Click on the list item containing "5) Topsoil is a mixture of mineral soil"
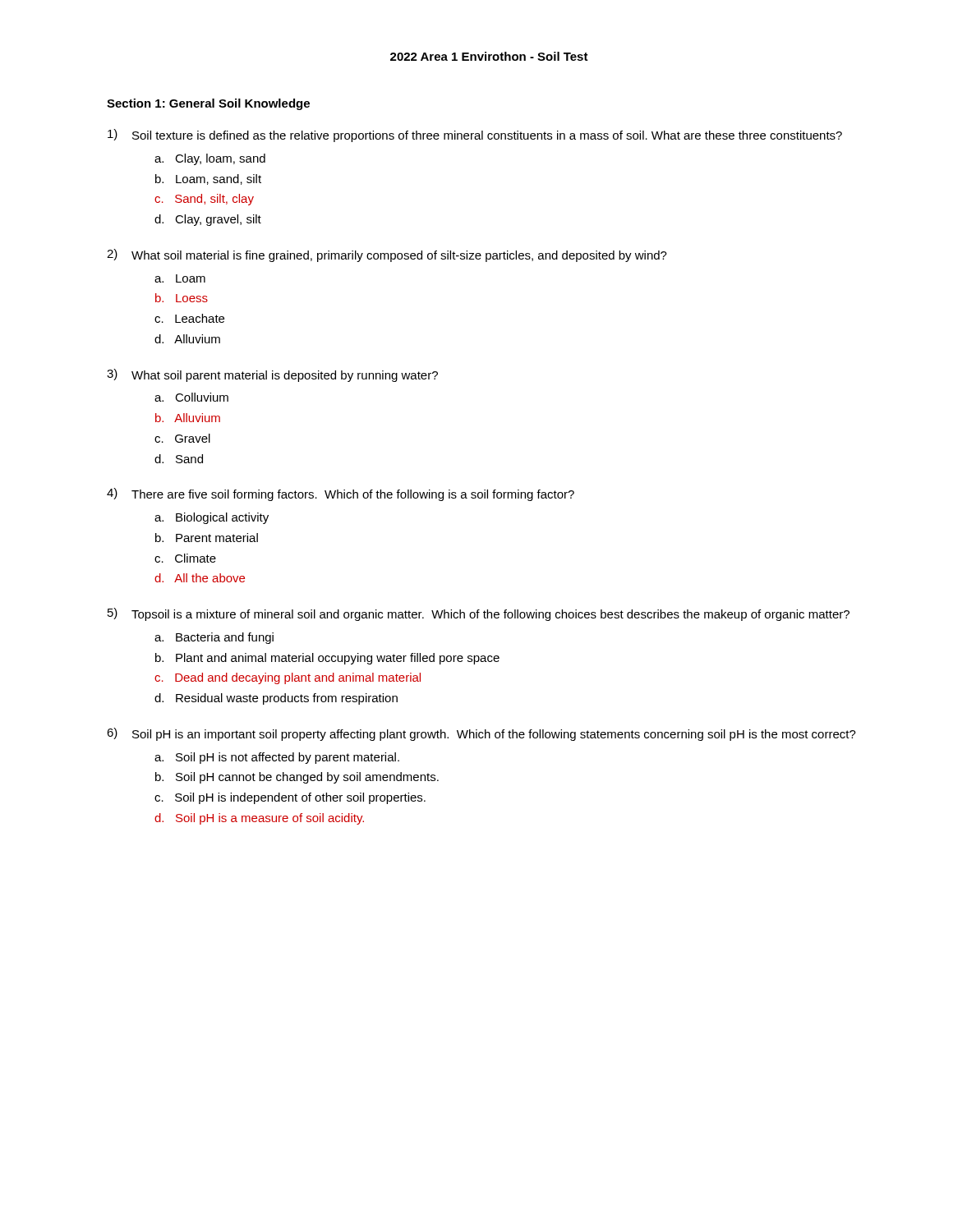 [489, 656]
